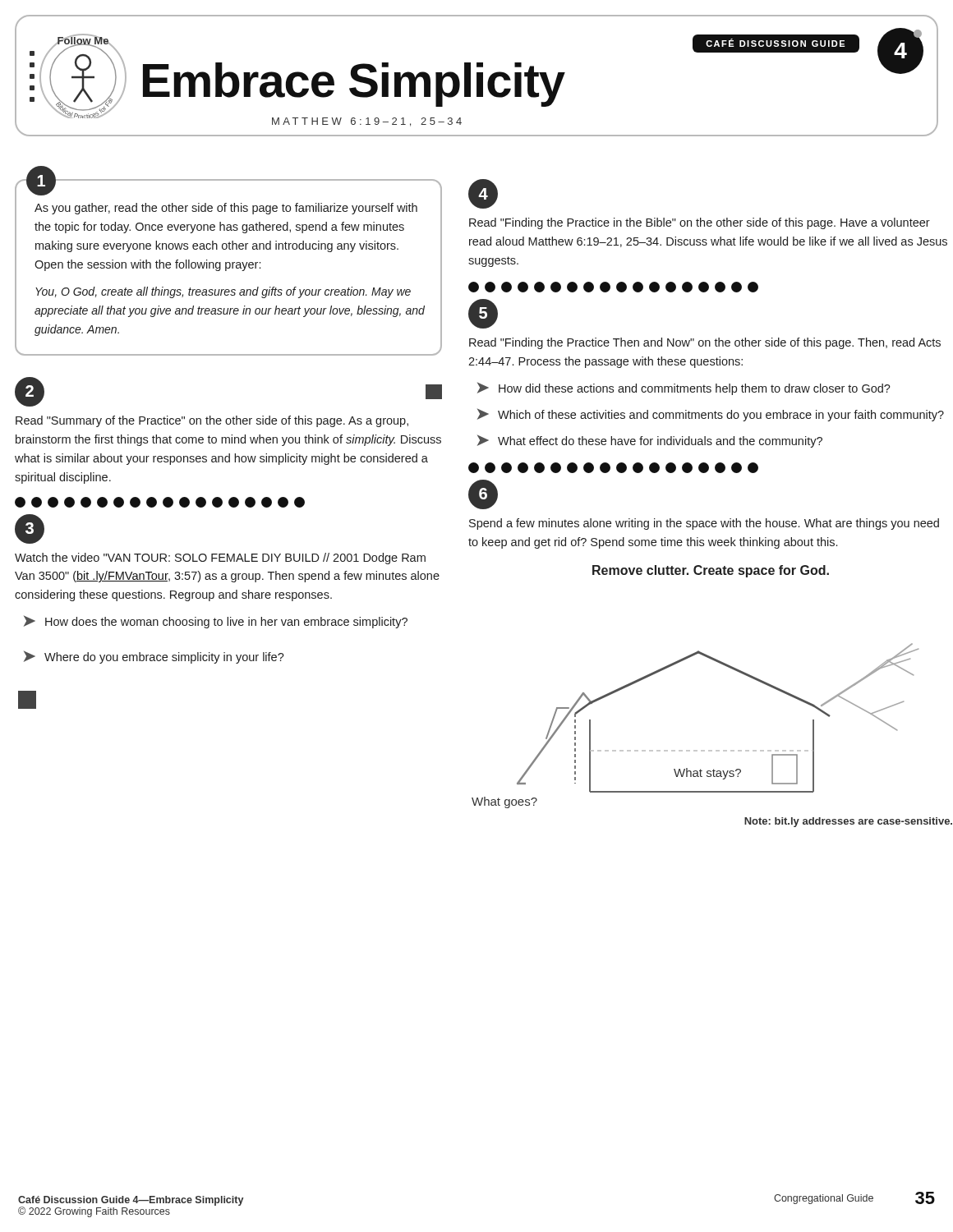This screenshot has height=1232, width=953.
Task: Navigate to the text starting "4 Read "Finding the Practice in the"
Action: coord(711,224)
